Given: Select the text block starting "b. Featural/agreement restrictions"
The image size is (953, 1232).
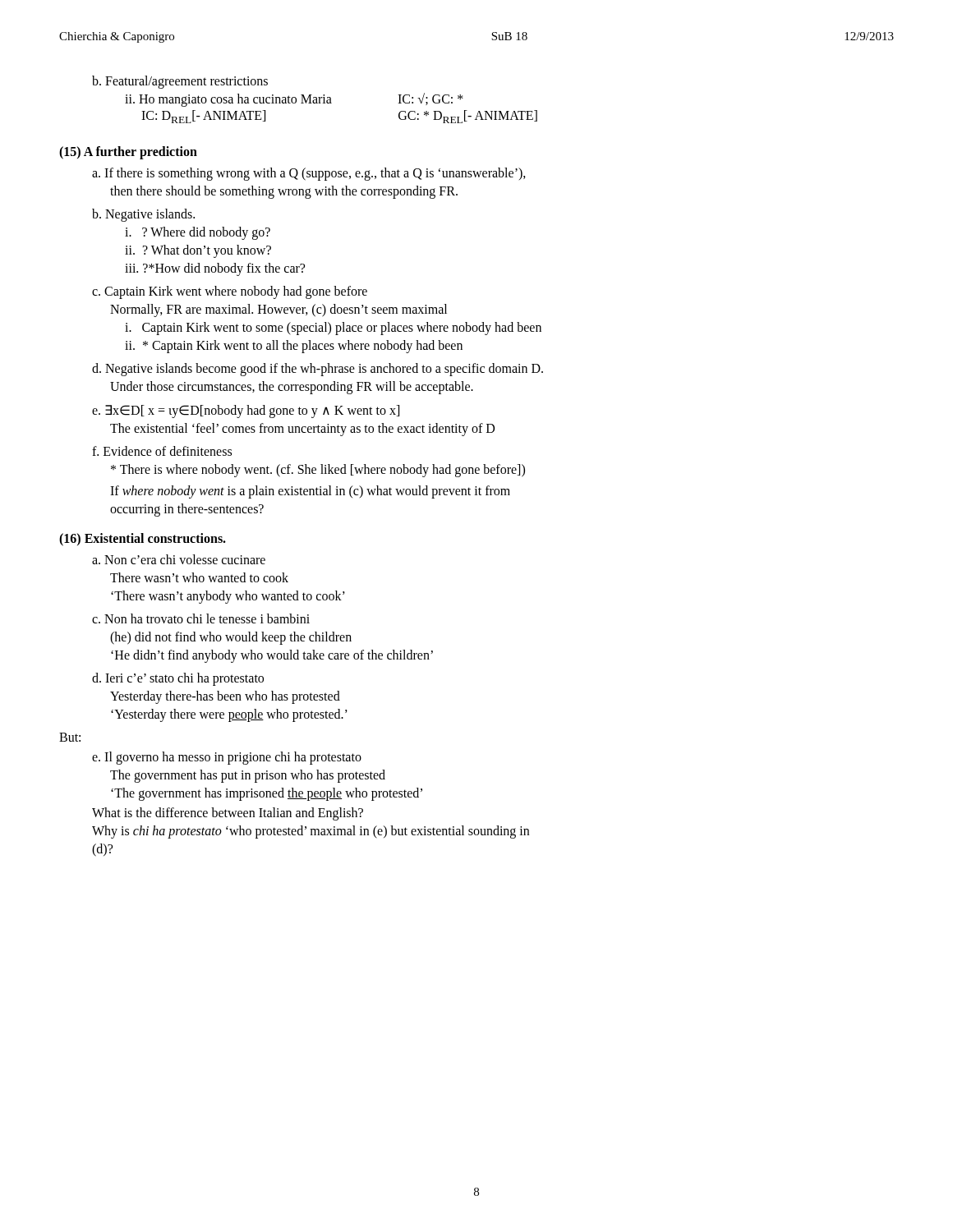Looking at the screenshot, I should [493, 100].
